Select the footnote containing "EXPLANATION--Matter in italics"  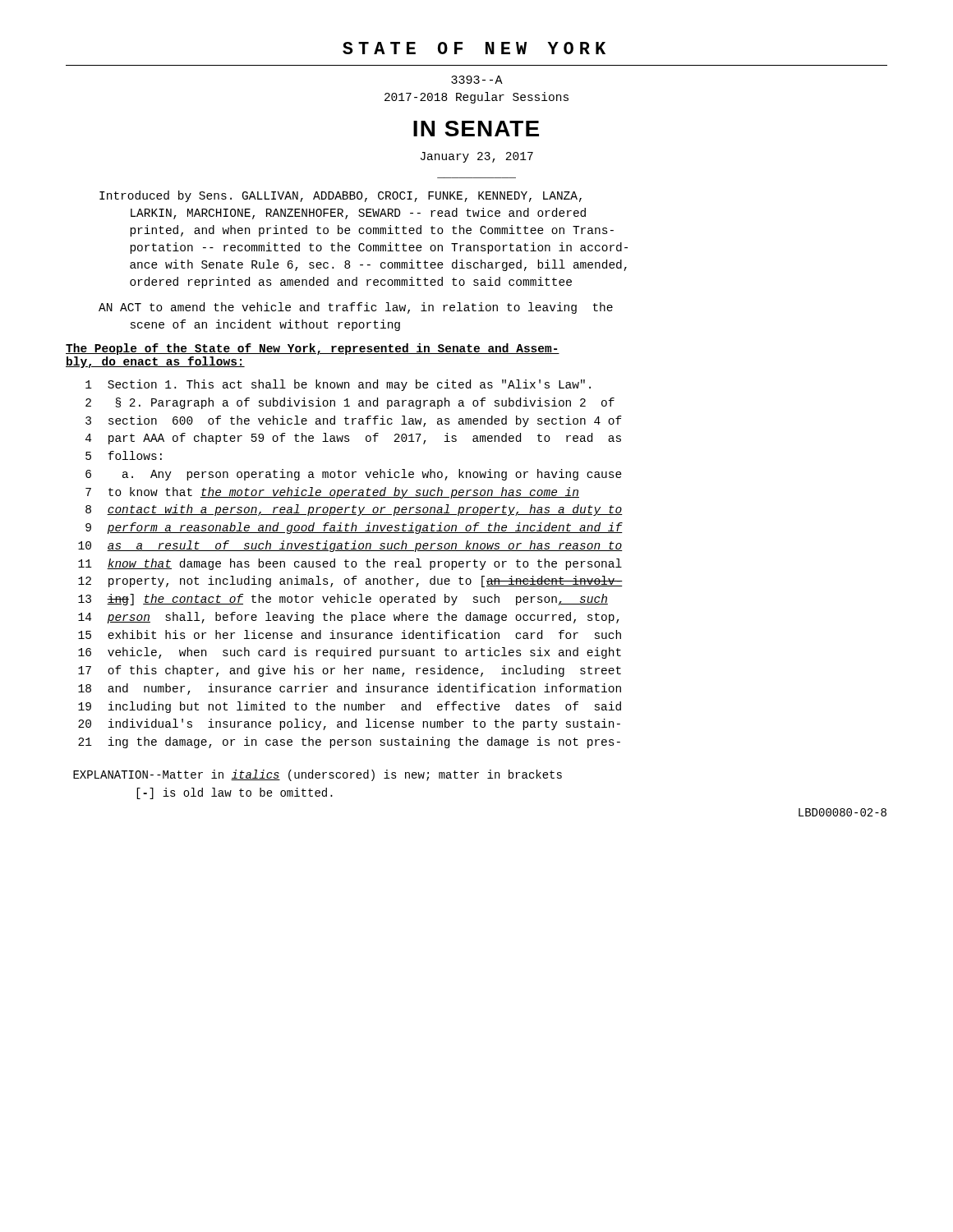point(318,775)
